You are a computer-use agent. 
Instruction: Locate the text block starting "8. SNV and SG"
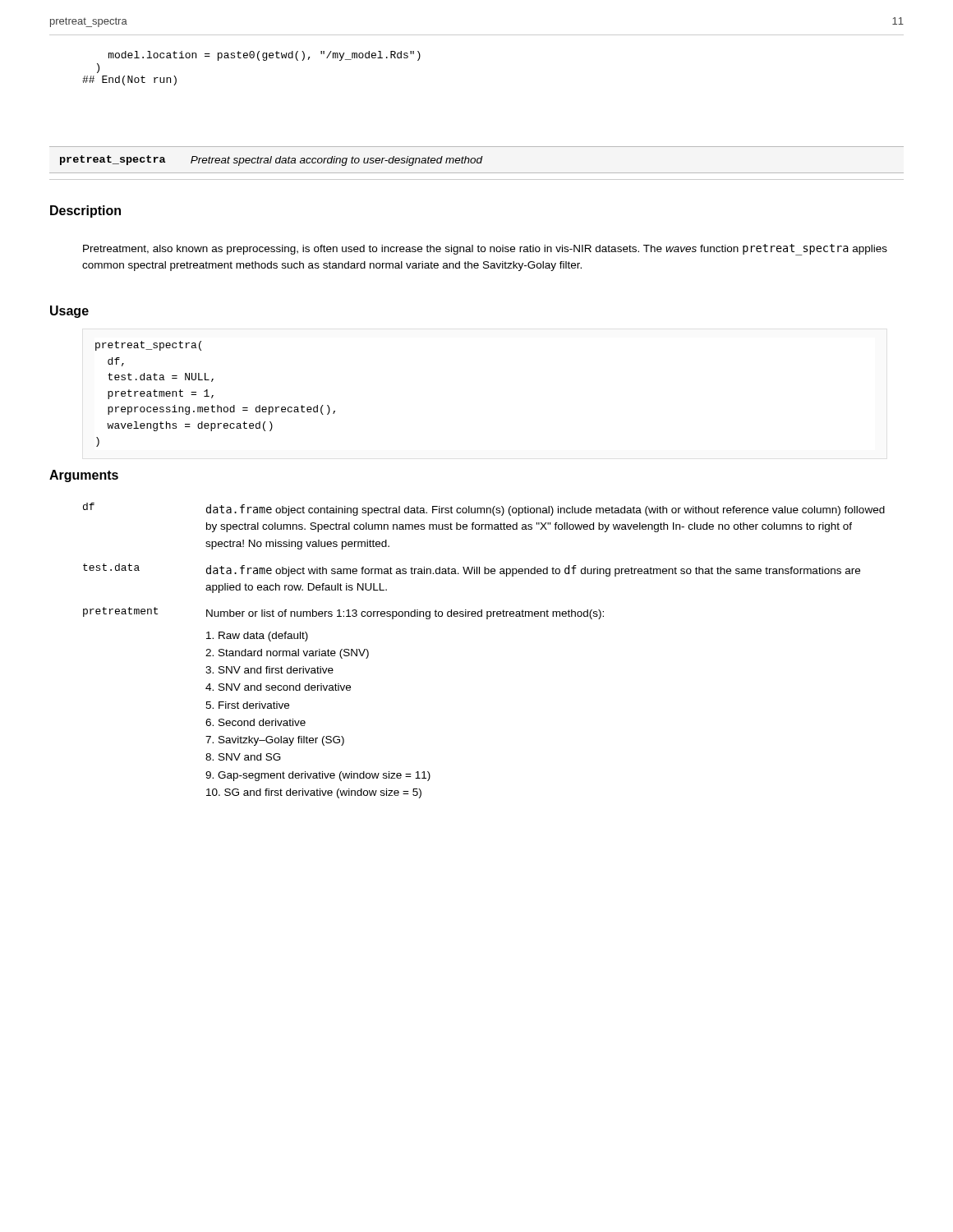pos(243,757)
